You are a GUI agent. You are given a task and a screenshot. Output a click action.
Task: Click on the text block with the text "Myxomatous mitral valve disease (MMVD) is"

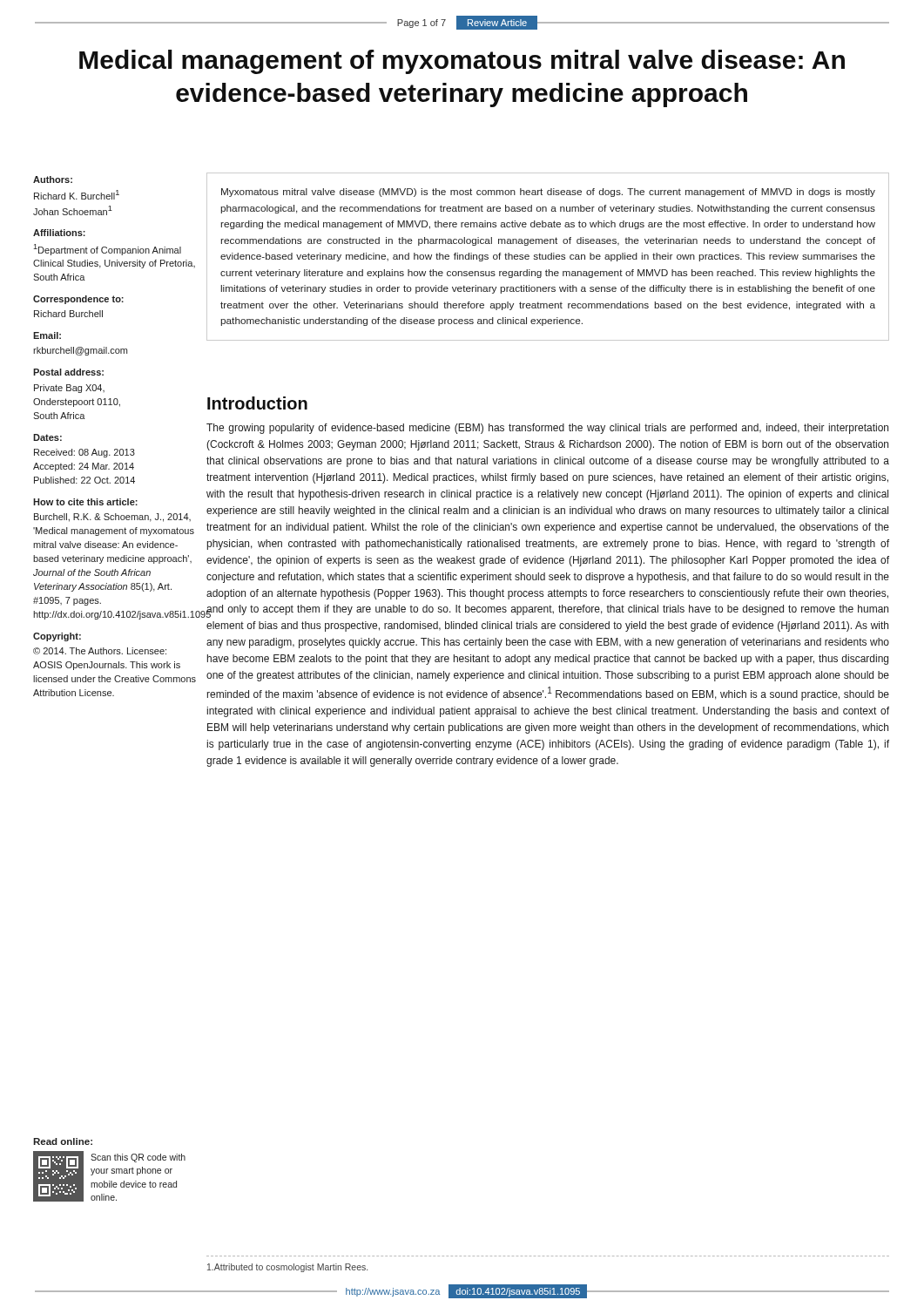point(548,256)
